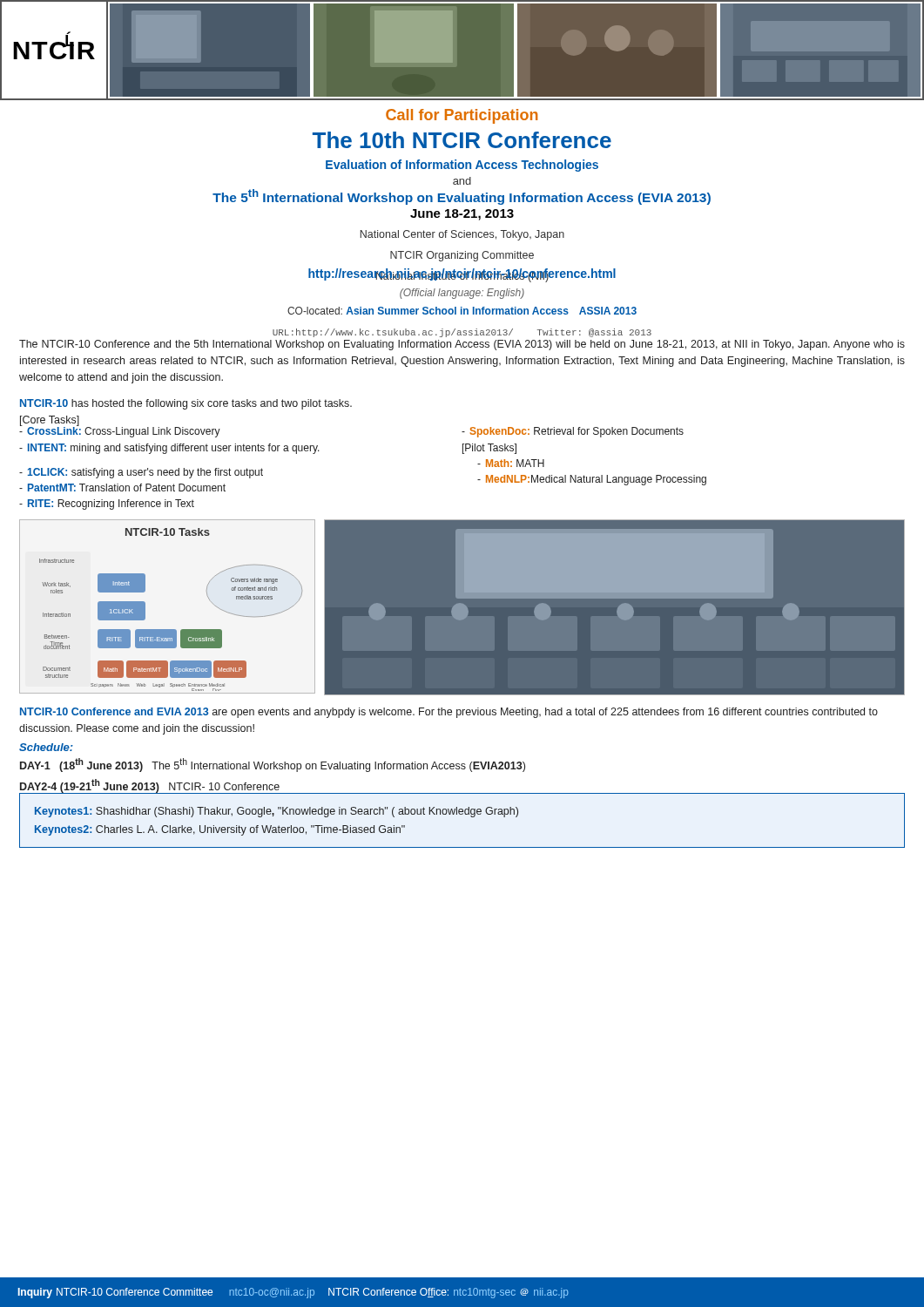
Task: Click on the text block that reads "NTCIR-10 Conference and"
Action: coord(448,720)
